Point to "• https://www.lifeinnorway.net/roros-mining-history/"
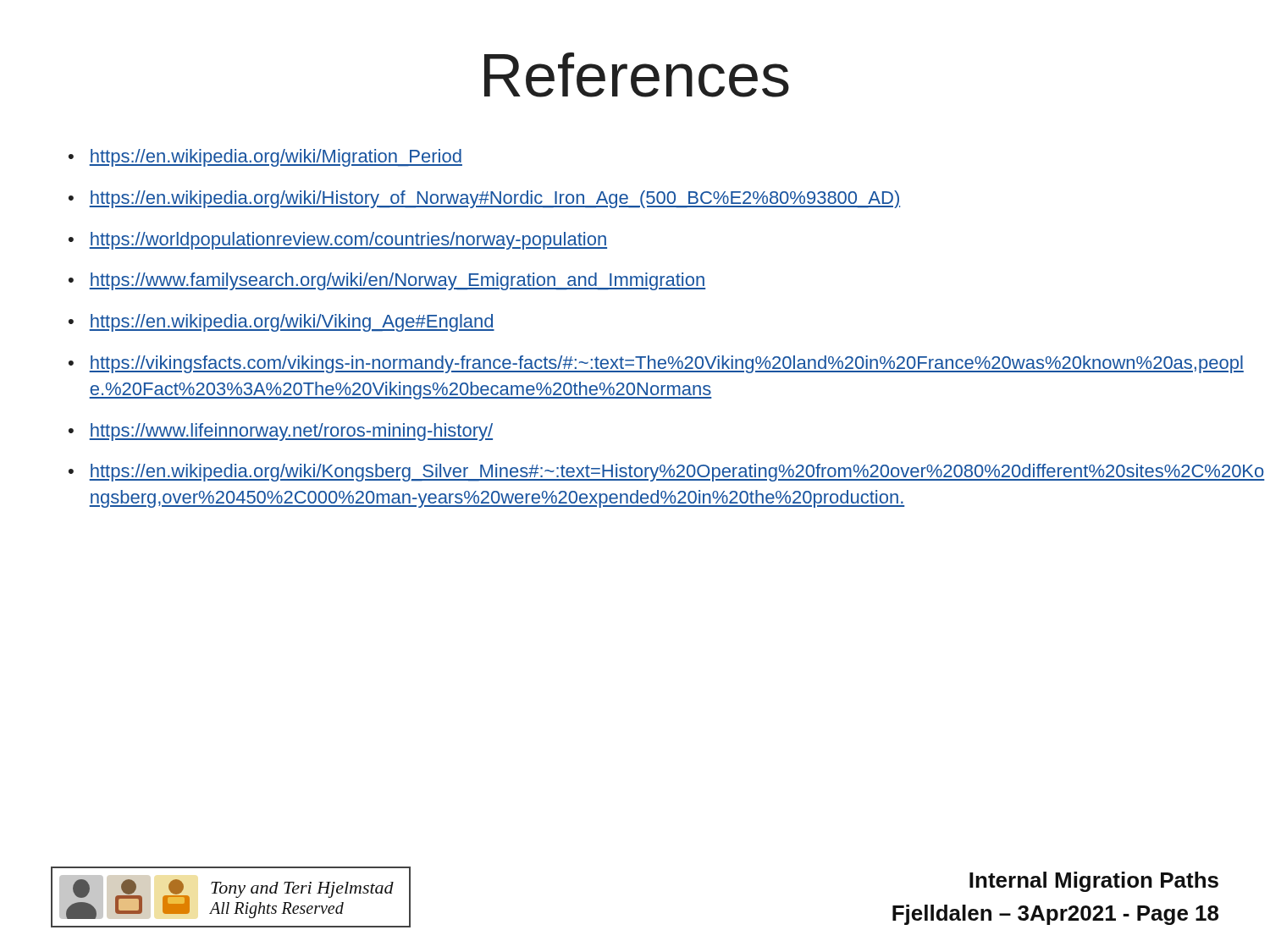Image resolution: width=1270 pixels, height=952 pixels. pos(280,431)
